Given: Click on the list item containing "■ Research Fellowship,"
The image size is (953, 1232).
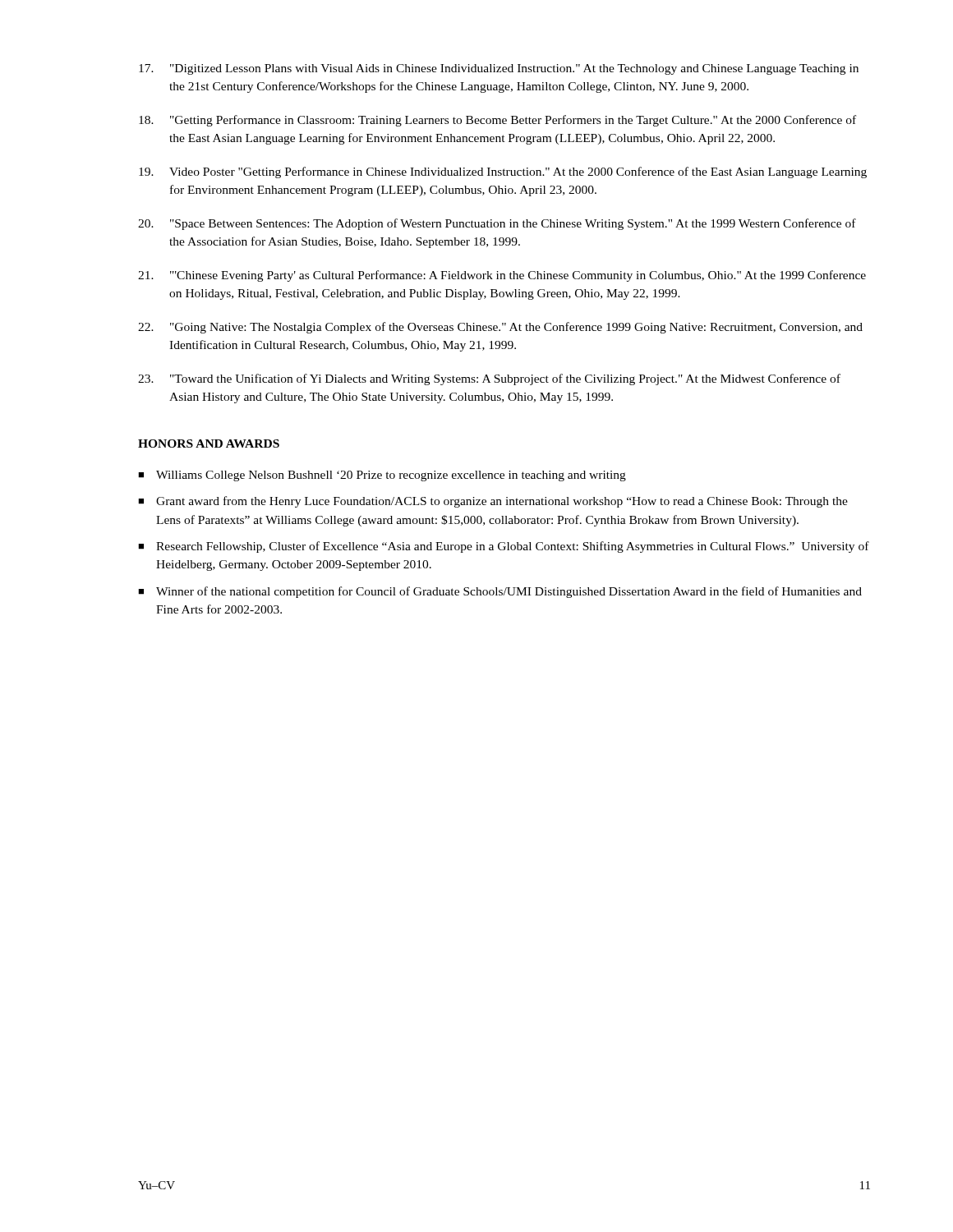Looking at the screenshot, I should click(504, 556).
